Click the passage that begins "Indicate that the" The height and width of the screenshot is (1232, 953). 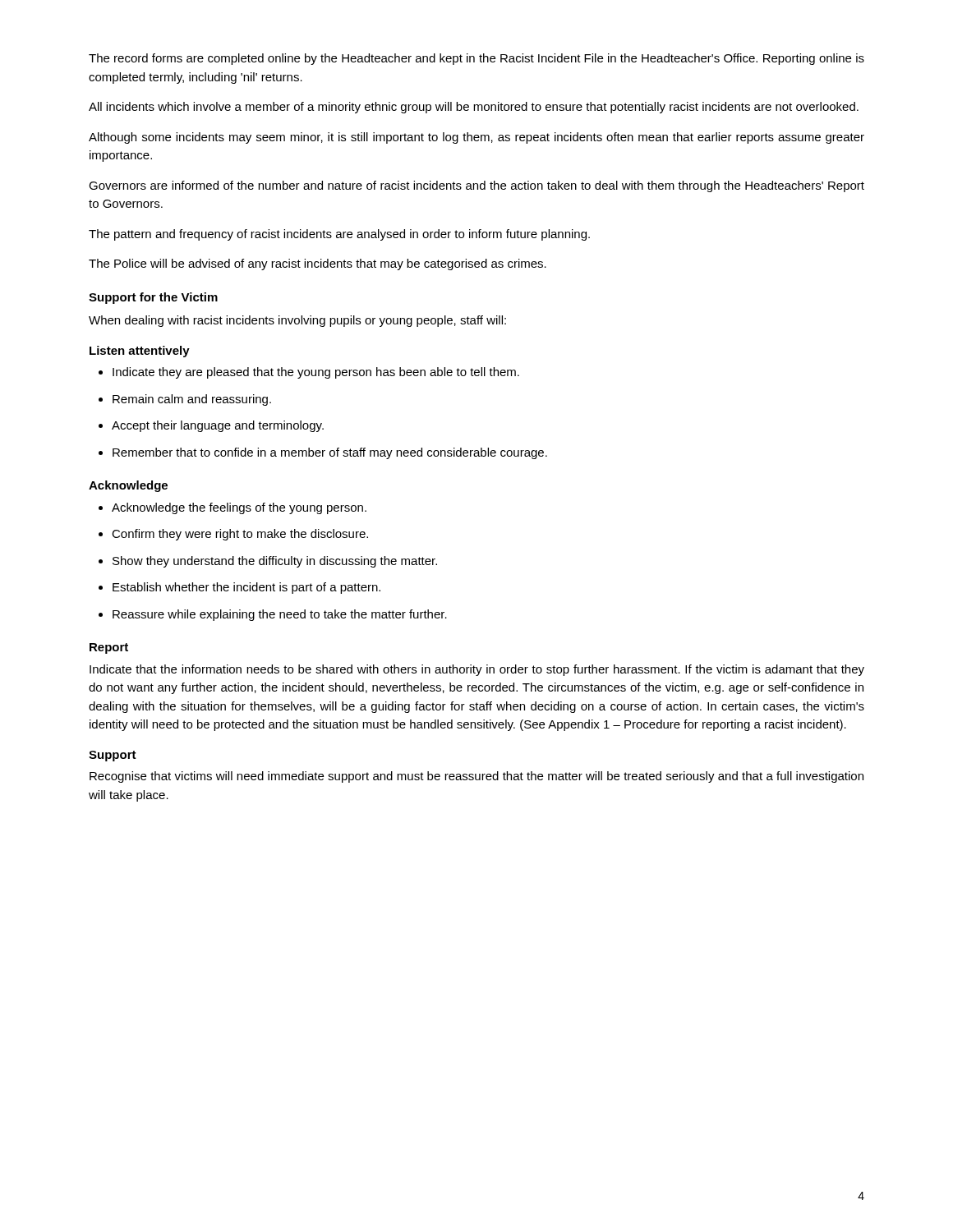pos(476,697)
